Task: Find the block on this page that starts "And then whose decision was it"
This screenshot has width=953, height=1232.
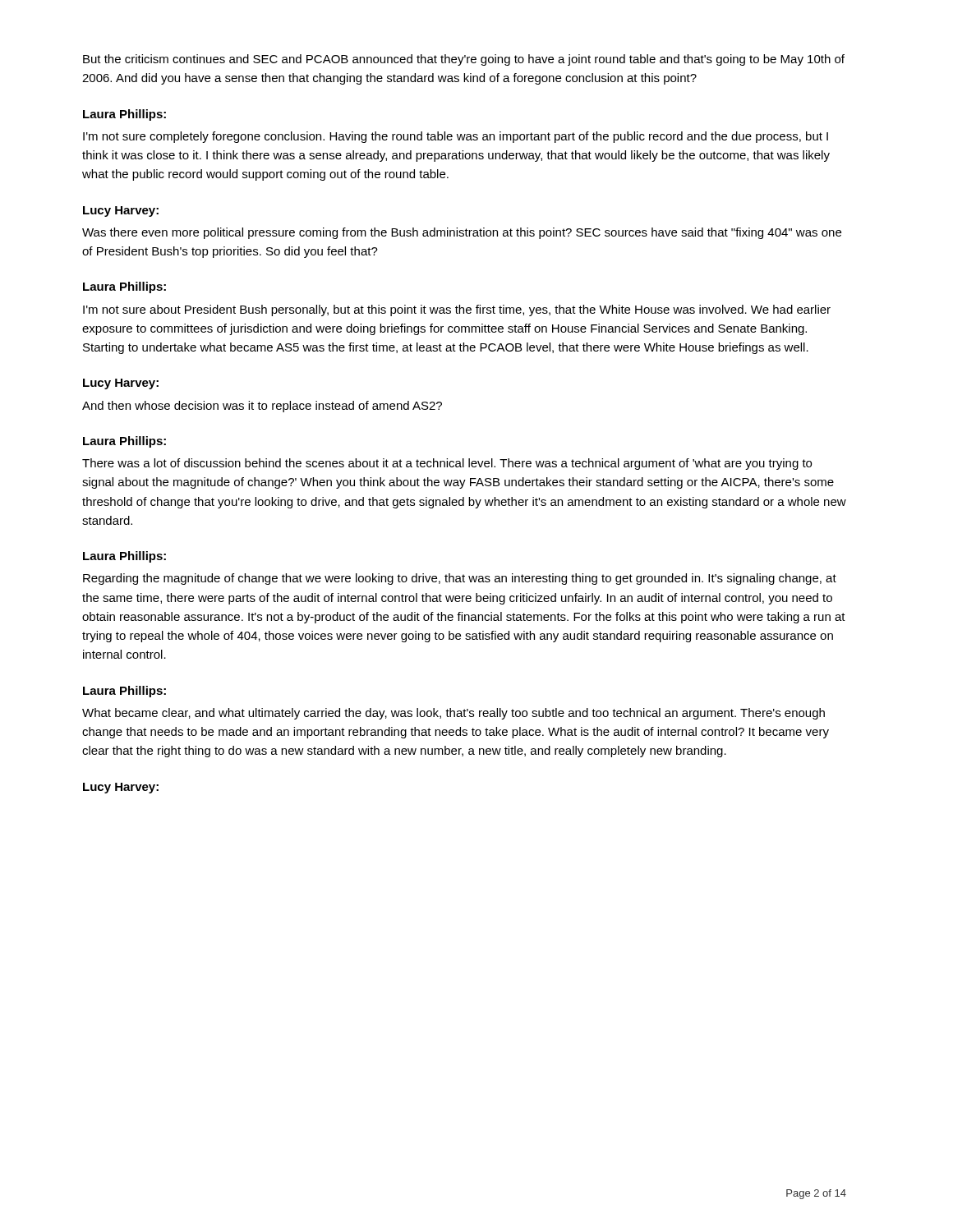Action: coord(262,405)
